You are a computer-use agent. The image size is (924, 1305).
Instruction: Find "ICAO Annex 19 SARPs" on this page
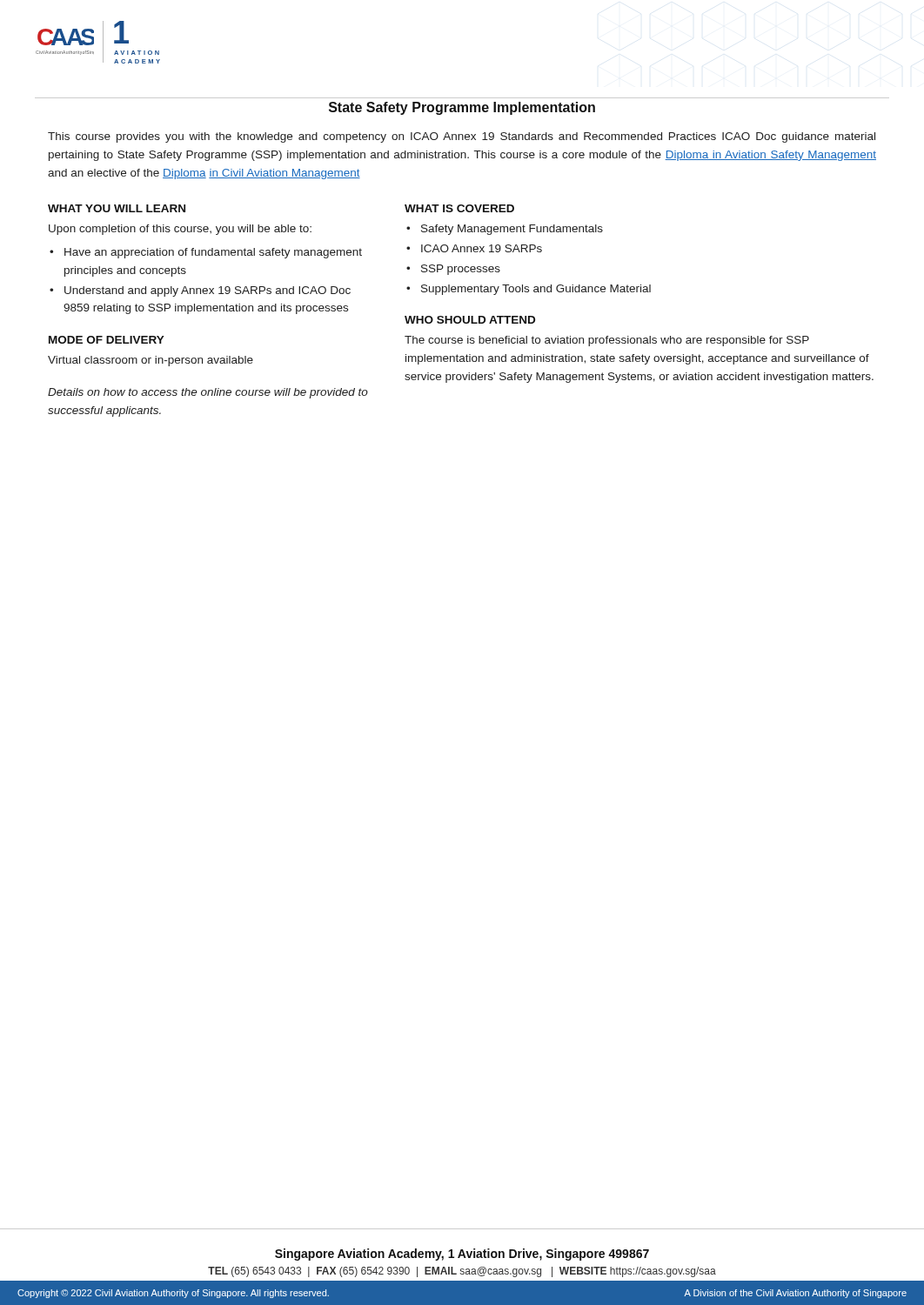(481, 248)
